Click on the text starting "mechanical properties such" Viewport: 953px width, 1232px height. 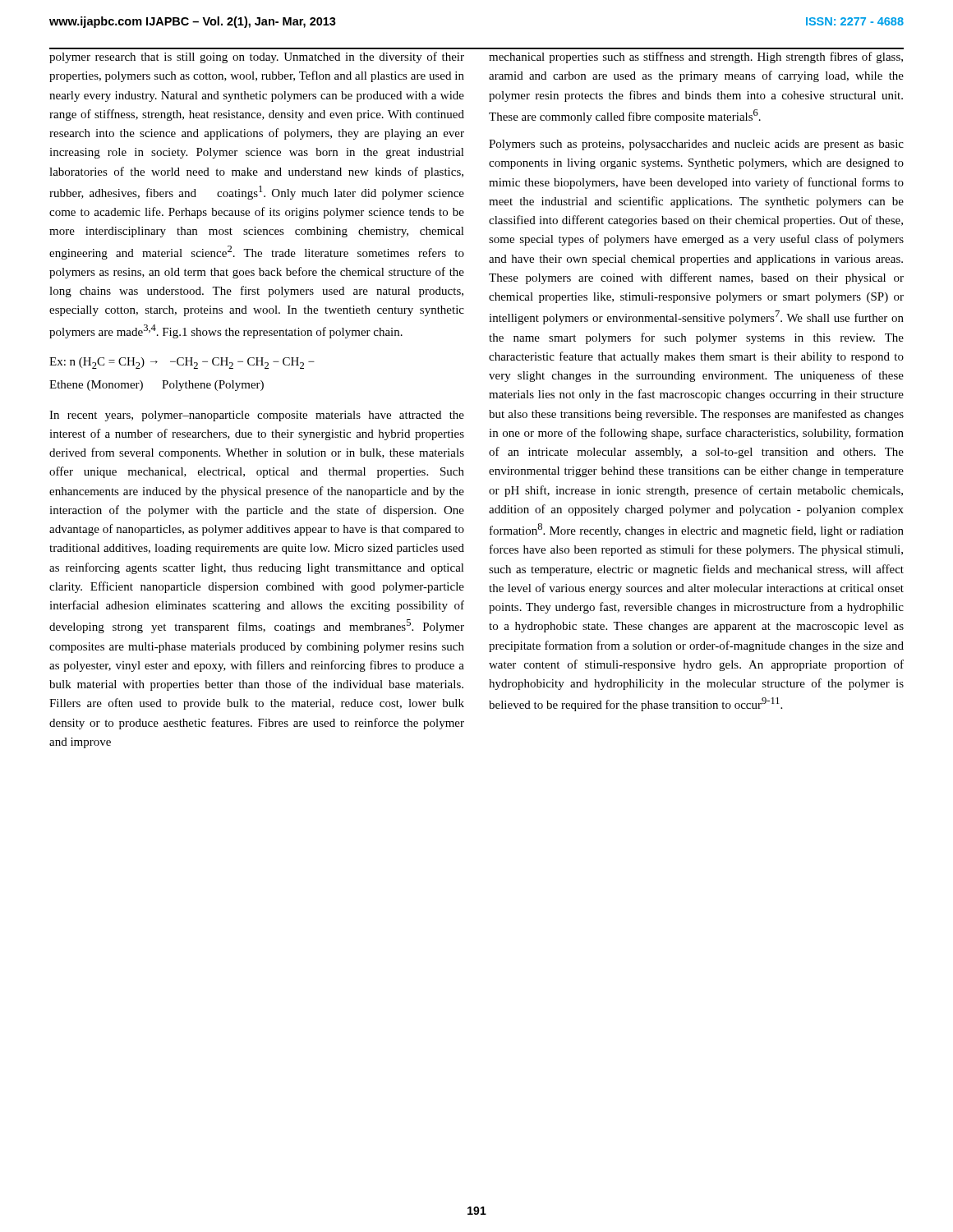[696, 381]
